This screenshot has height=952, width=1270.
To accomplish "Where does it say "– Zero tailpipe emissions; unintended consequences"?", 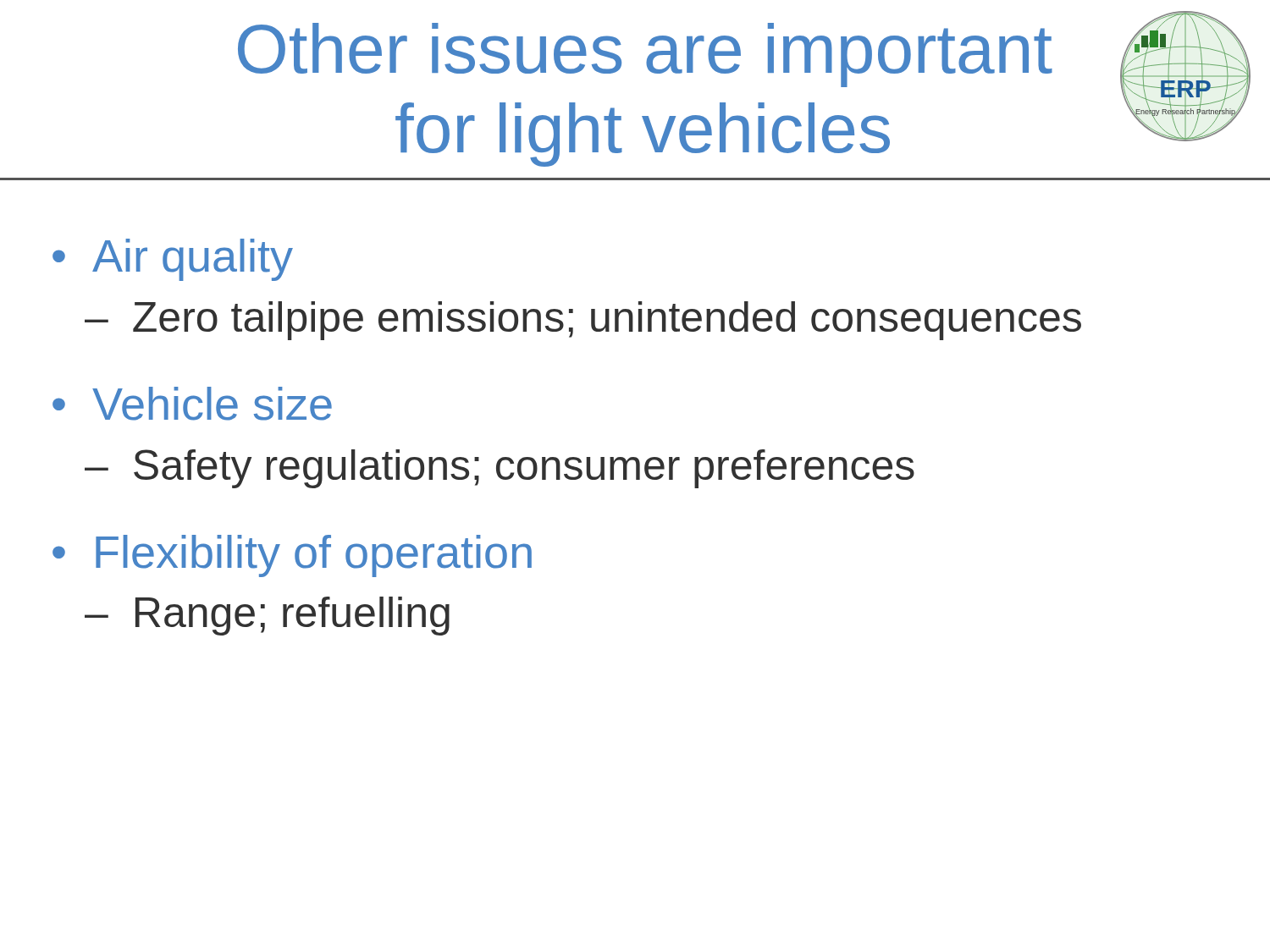I will click(x=584, y=317).
